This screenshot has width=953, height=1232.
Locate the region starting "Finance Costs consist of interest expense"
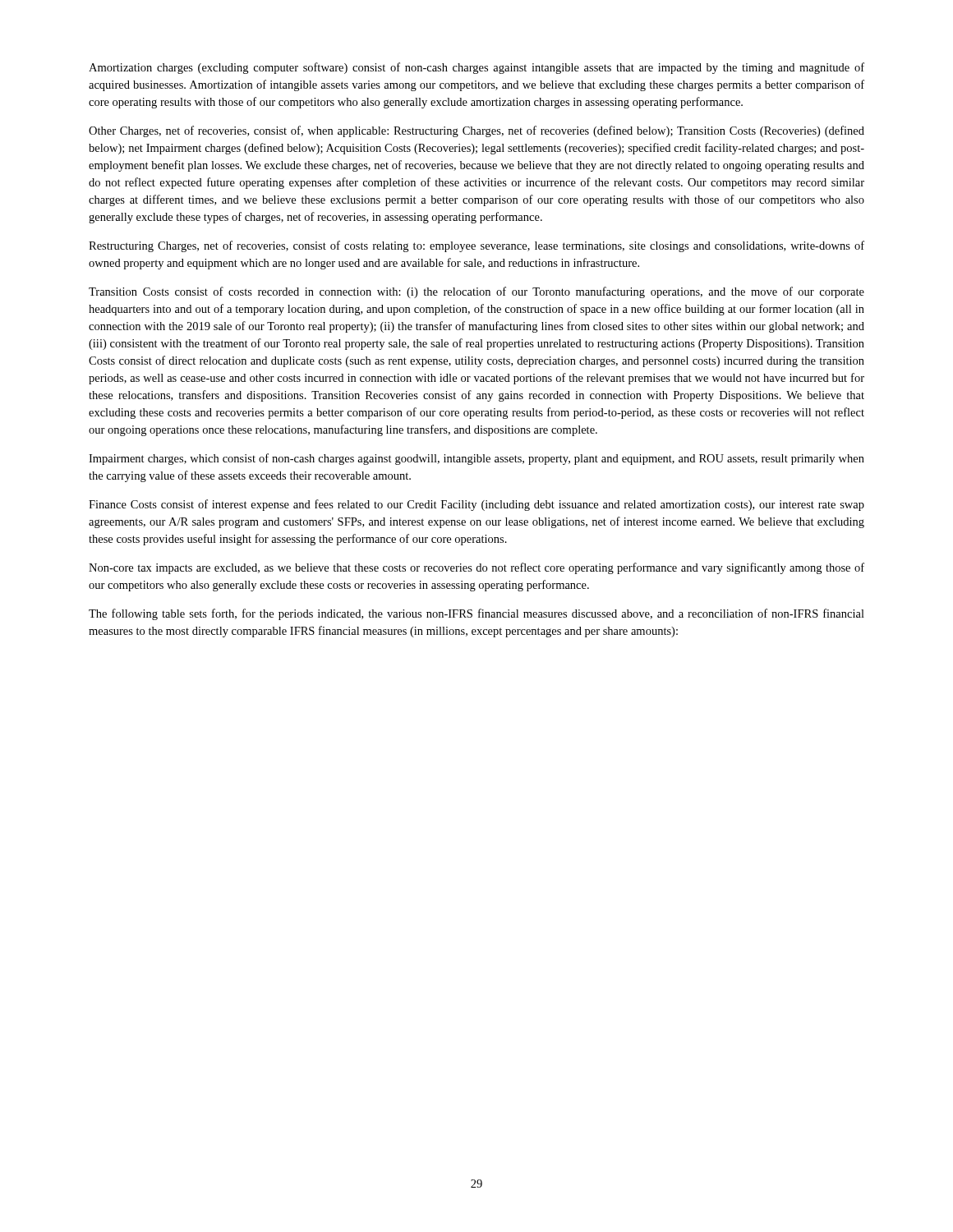click(x=476, y=522)
